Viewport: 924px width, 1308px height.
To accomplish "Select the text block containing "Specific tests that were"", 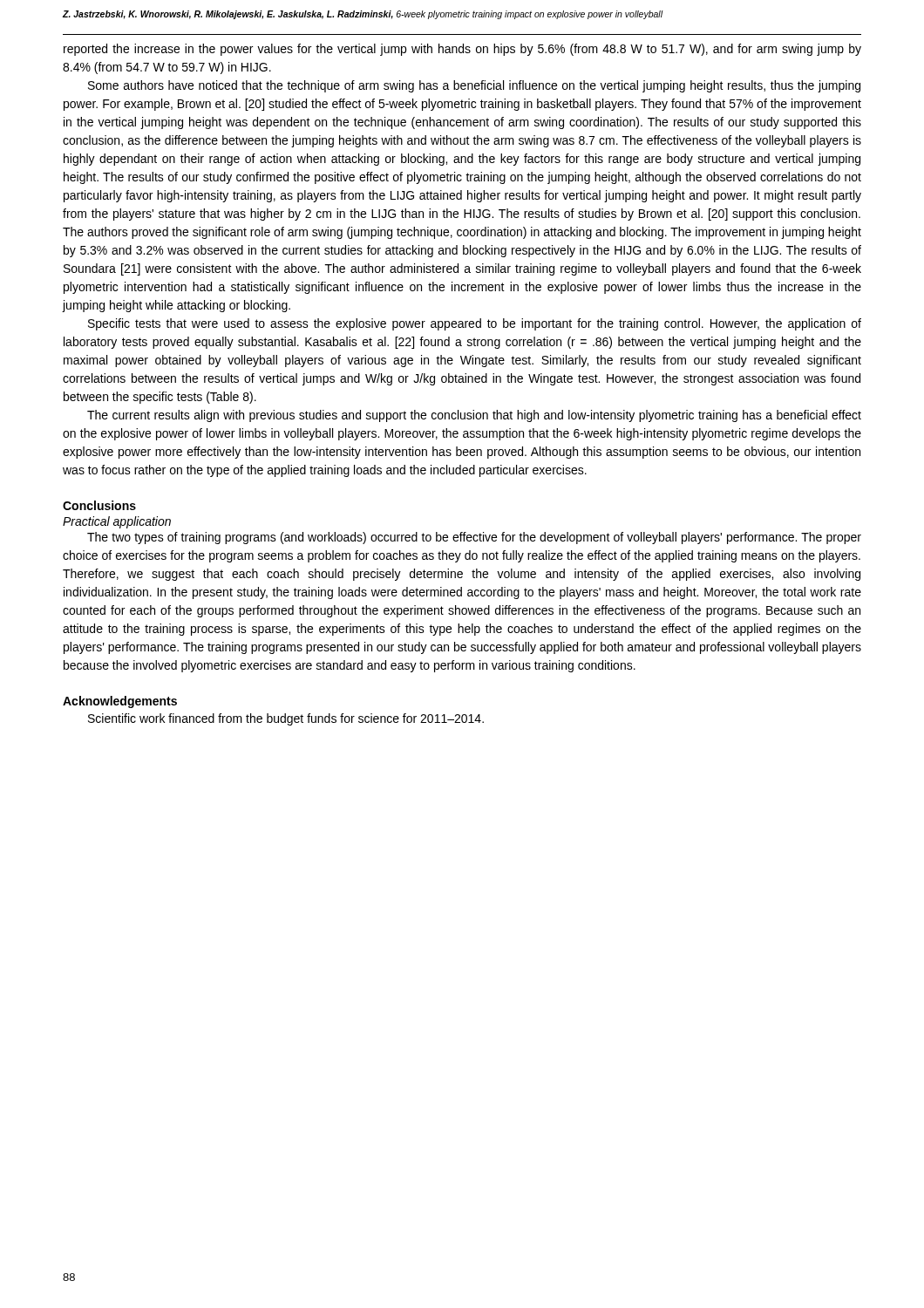I will point(462,361).
